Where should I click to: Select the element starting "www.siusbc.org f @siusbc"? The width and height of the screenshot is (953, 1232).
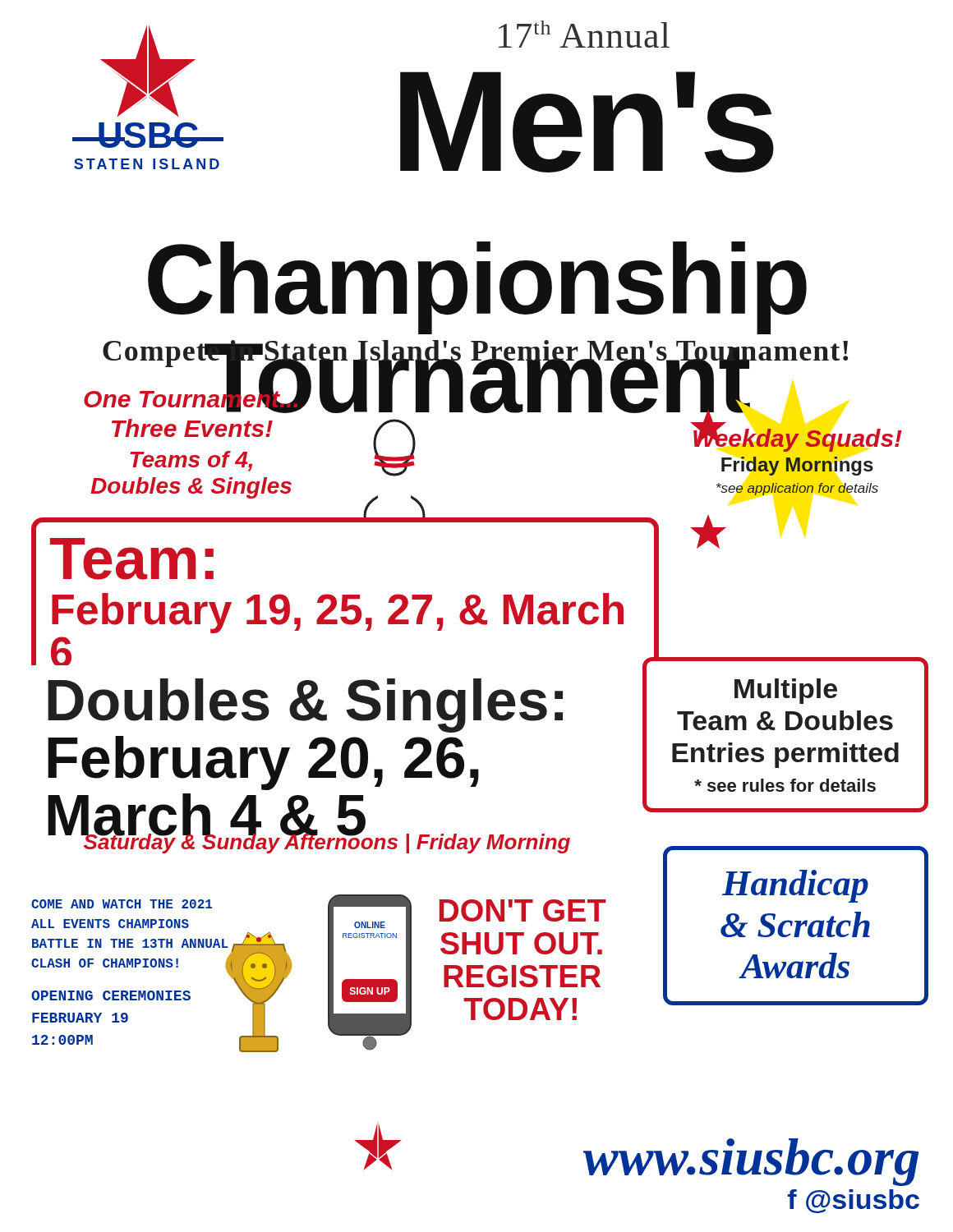point(752,1173)
